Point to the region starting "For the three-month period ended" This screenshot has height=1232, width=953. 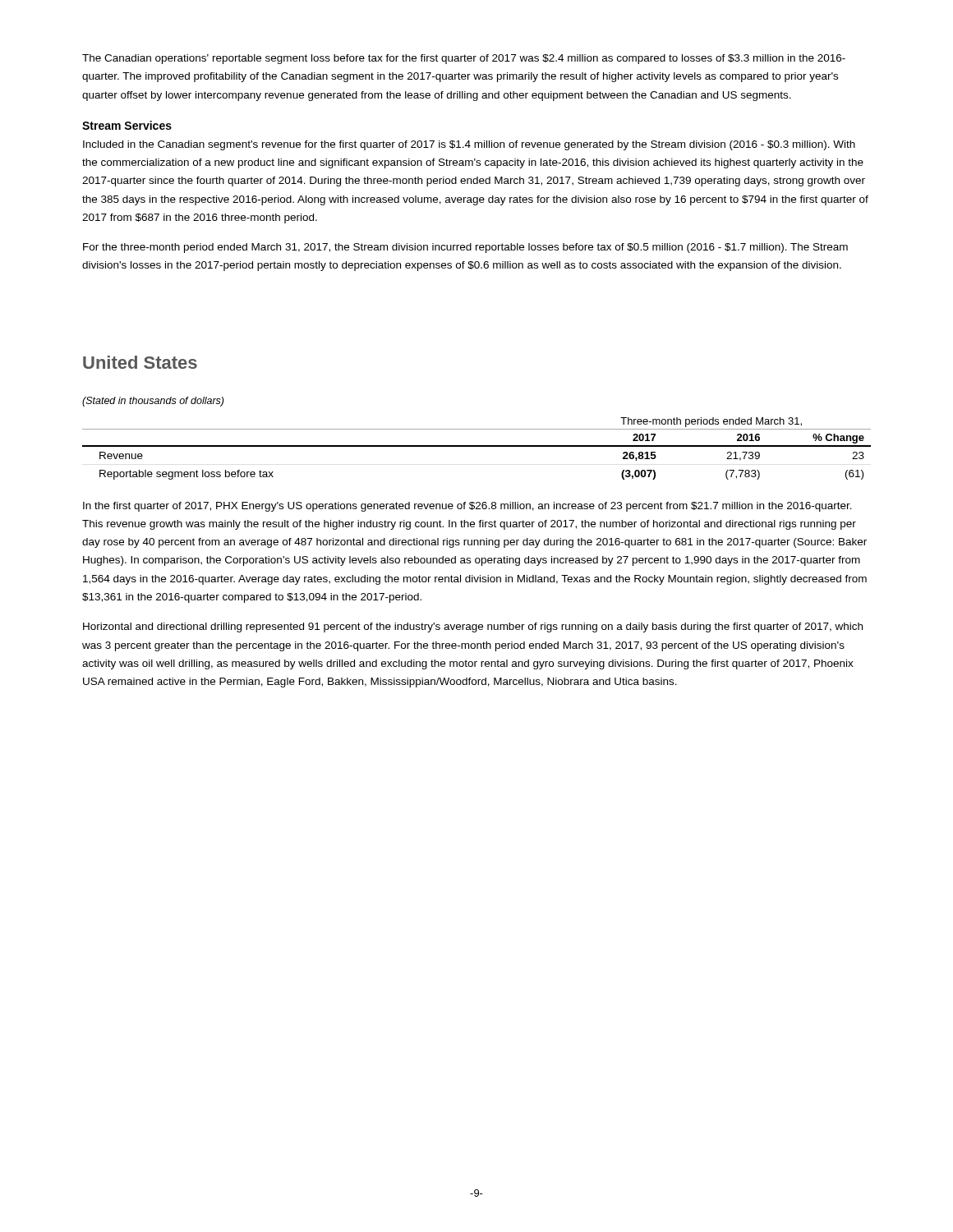click(x=465, y=256)
